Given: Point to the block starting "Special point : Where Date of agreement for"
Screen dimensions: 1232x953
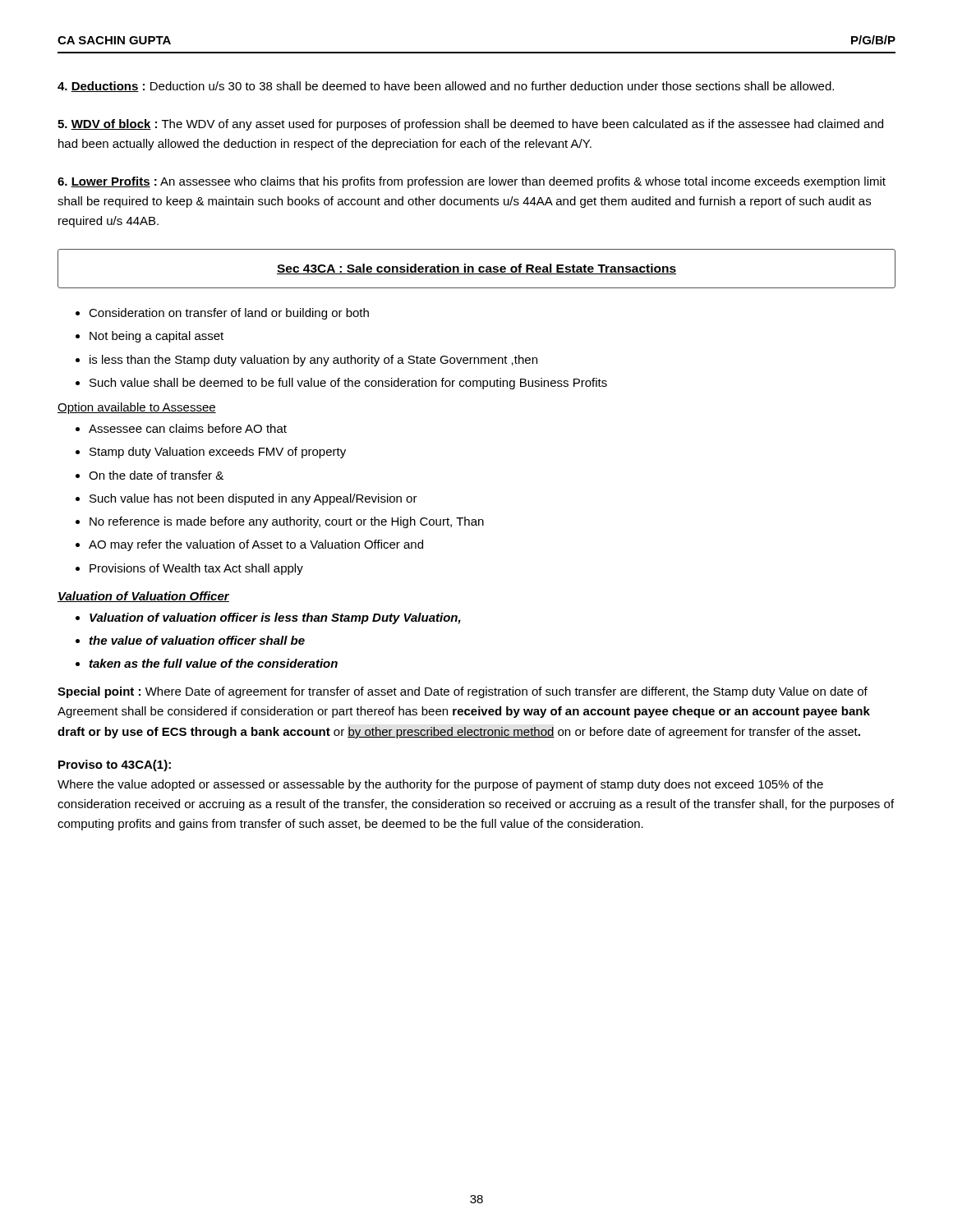Looking at the screenshot, I should 464,711.
